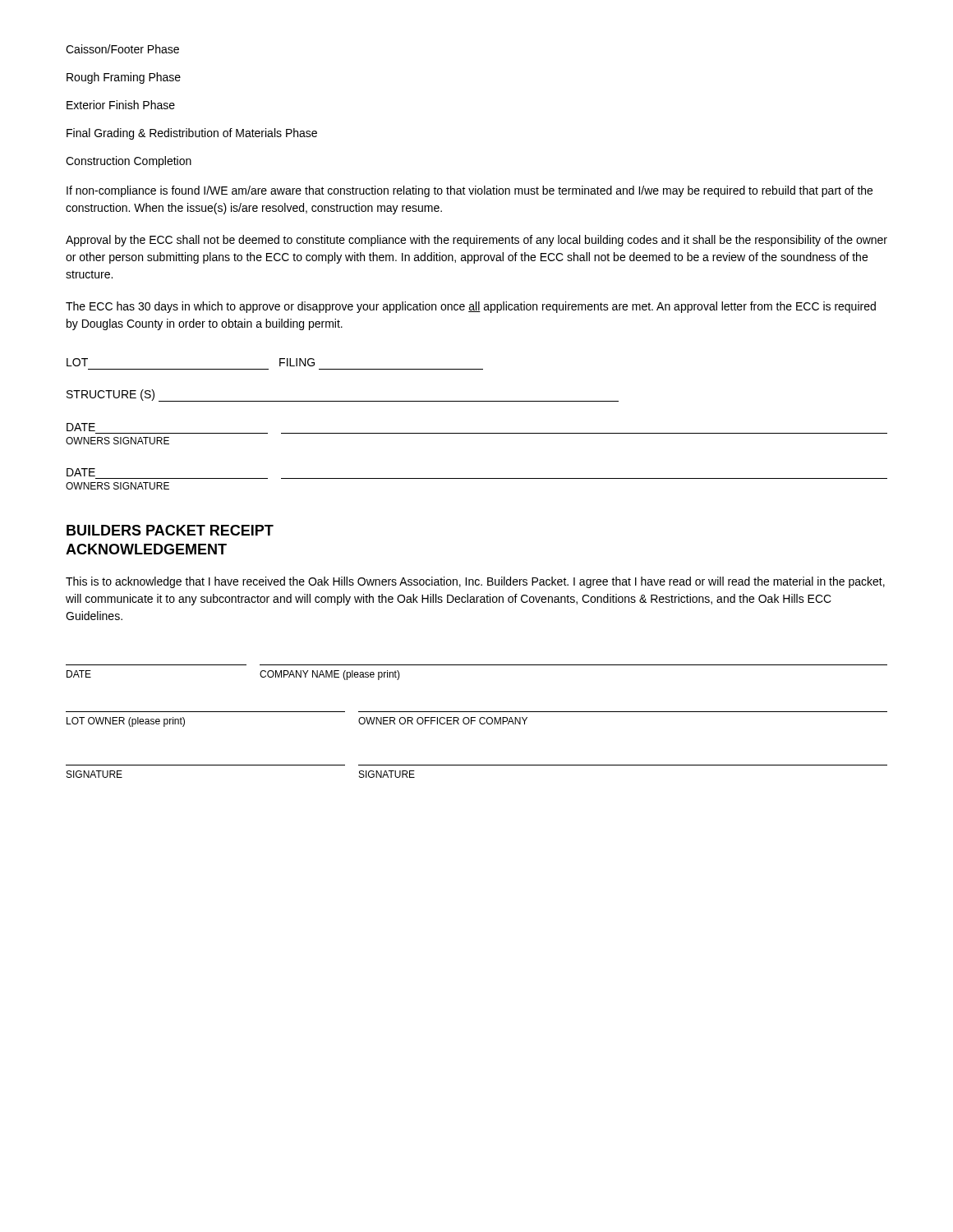This screenshot has height=1232, width=953.
Task: Locate the text "SIGNATURE SIGNATURE"
Action: pos(476,765)
